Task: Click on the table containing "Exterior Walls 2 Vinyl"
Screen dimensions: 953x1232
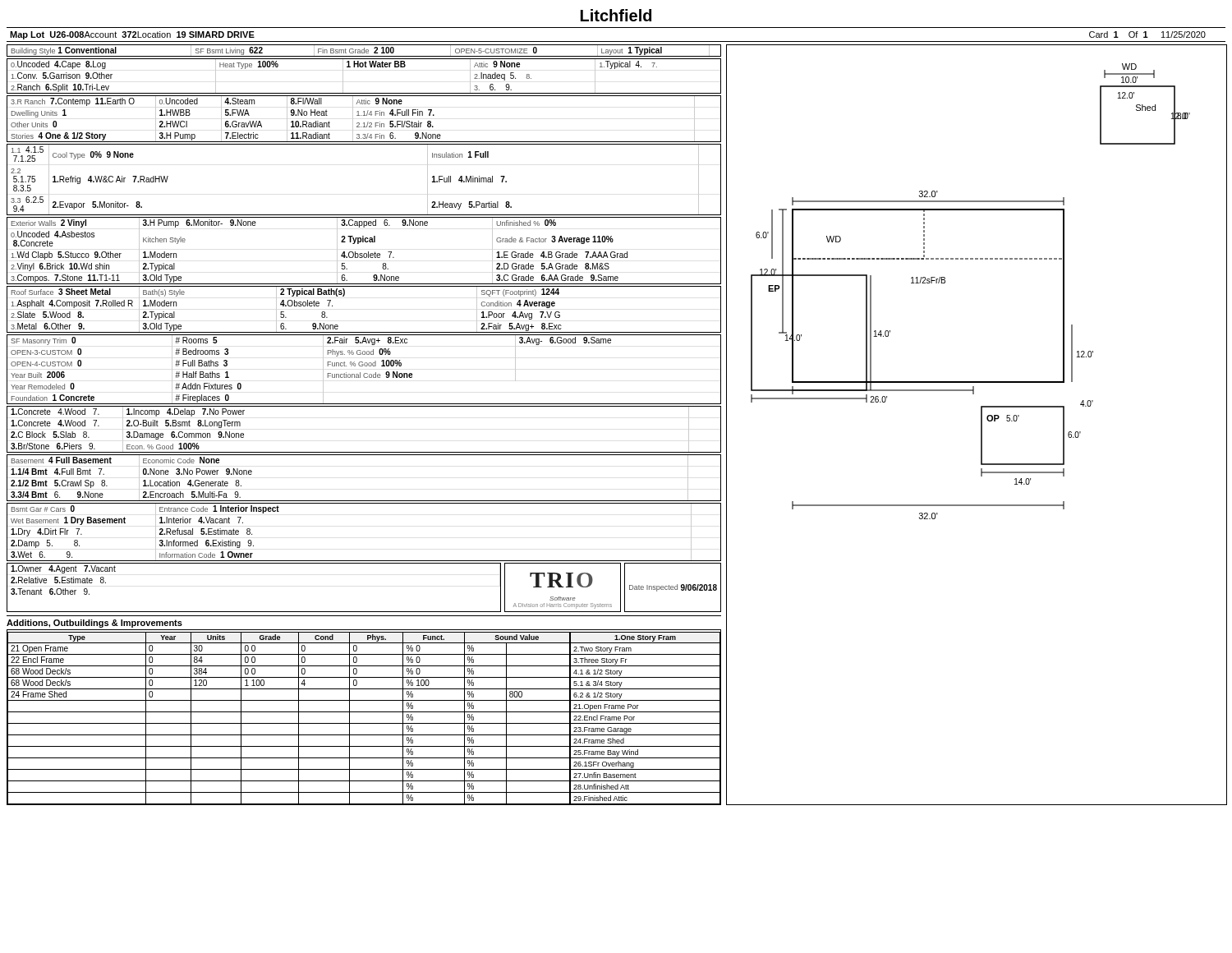Action: point(364,251)
